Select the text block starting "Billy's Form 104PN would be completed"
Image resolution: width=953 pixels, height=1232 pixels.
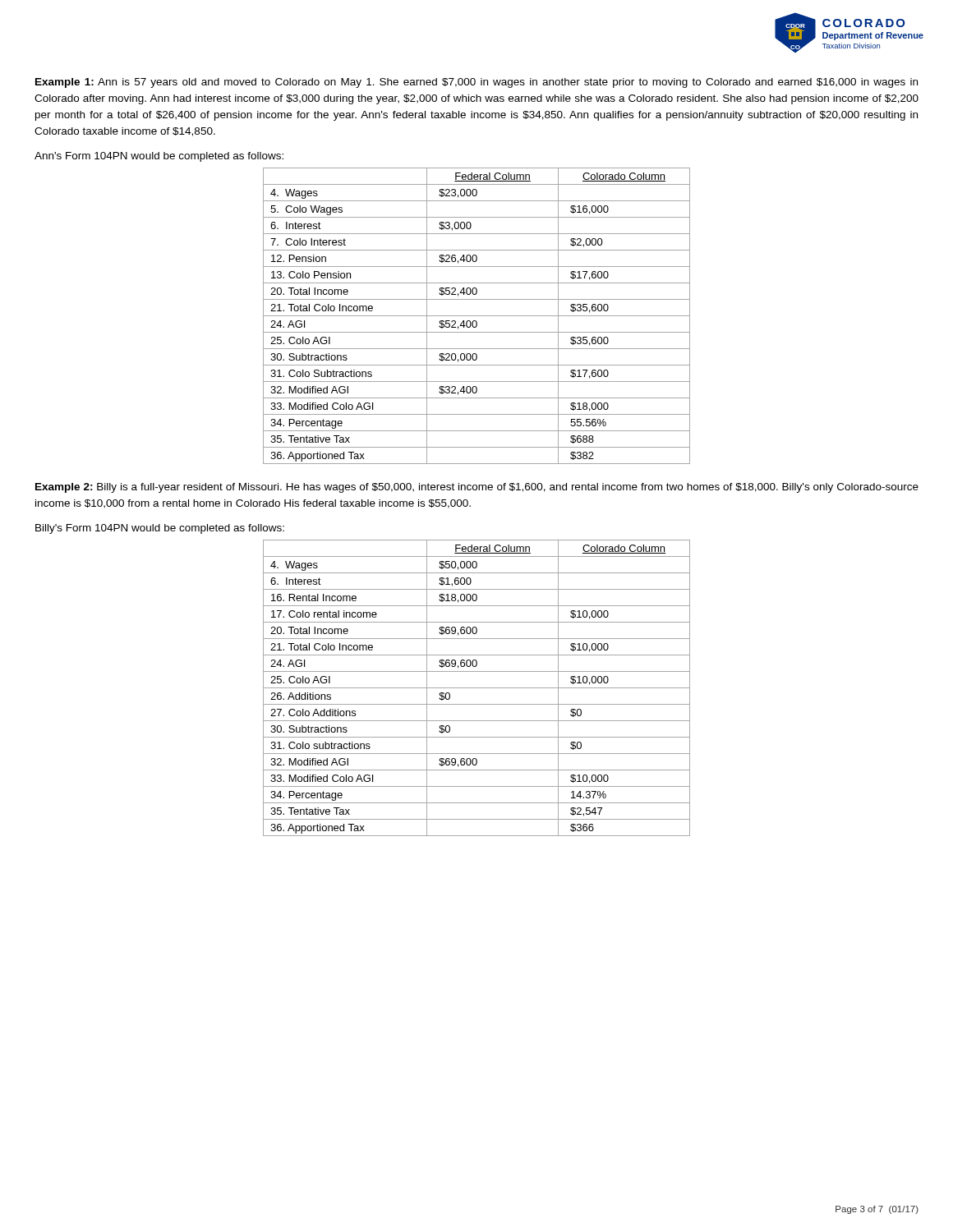[160, 528]
